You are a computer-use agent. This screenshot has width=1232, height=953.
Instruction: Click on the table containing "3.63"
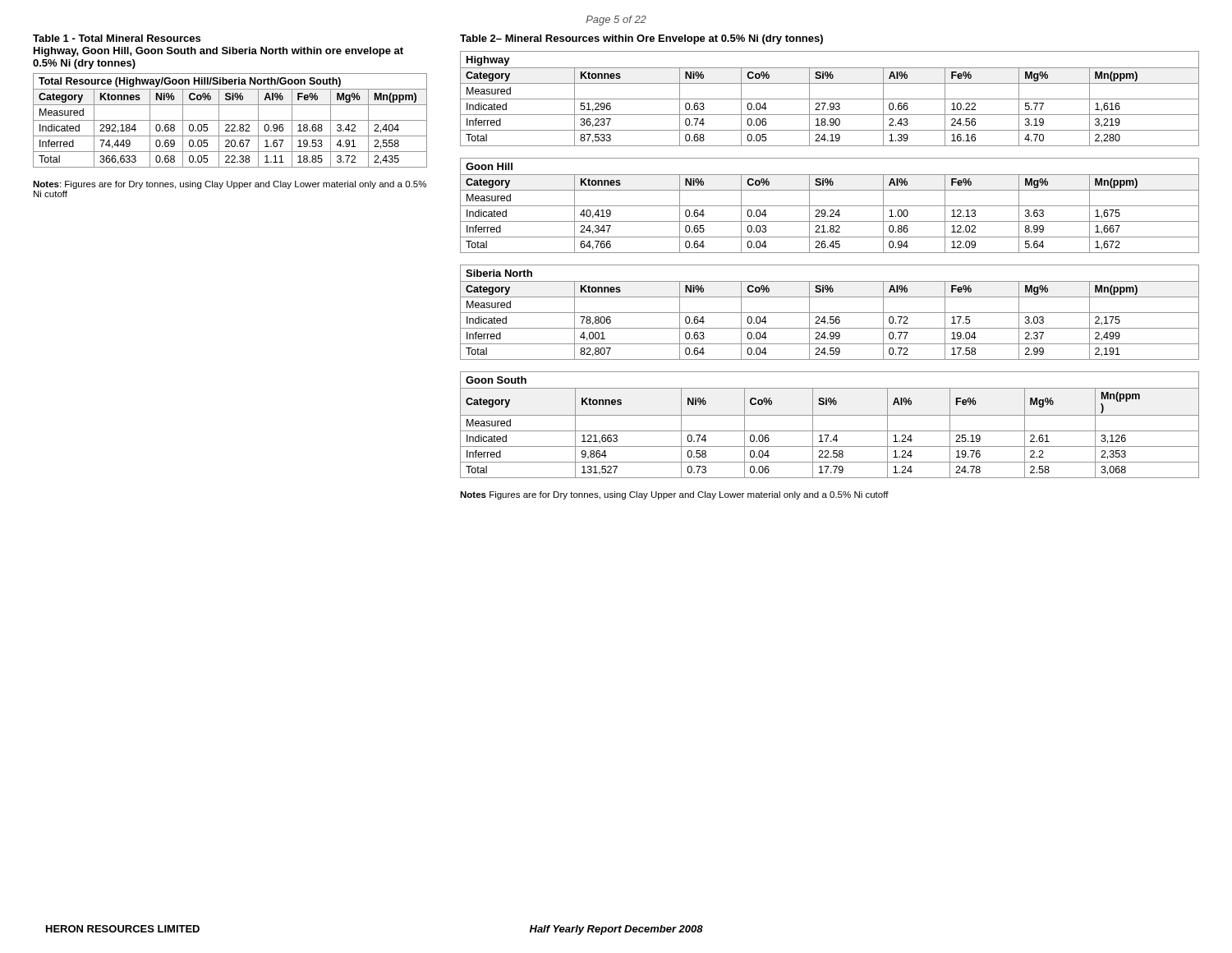coord(830,205)
